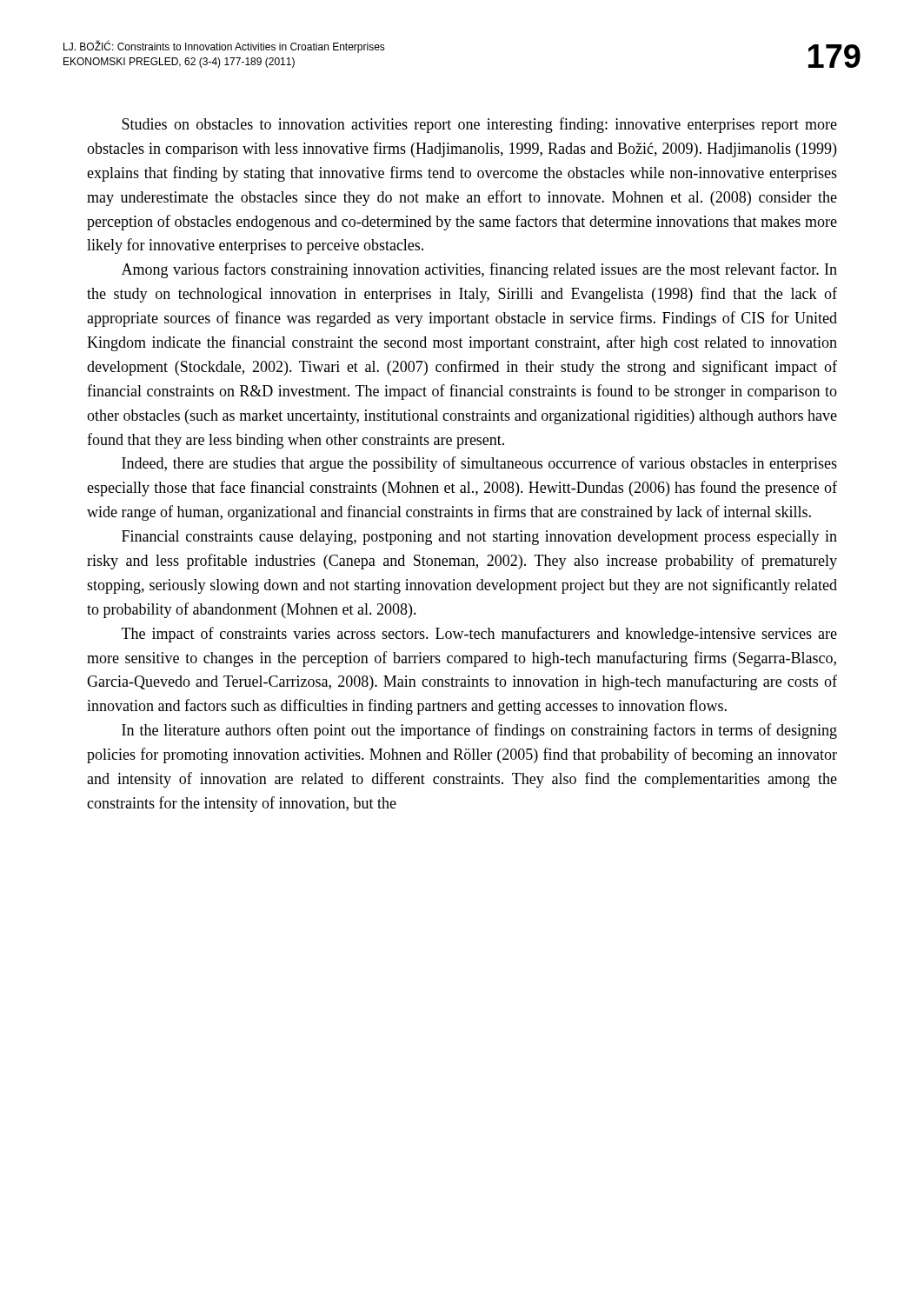Point to the passage starting "Financial constraints cause delaying, postponing and"

click(462, 574)
